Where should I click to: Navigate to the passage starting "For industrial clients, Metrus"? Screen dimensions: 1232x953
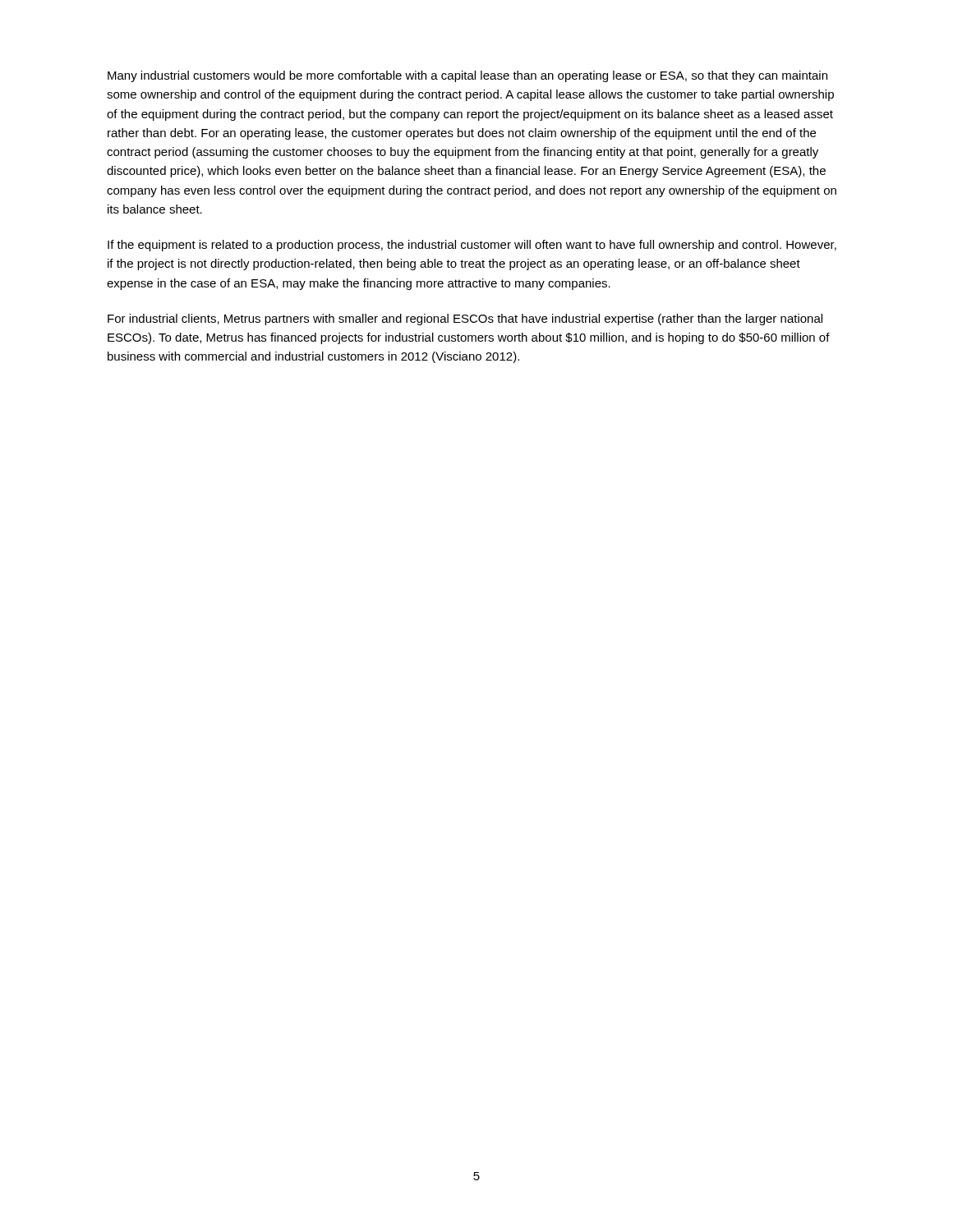click(x=468, y=337)
